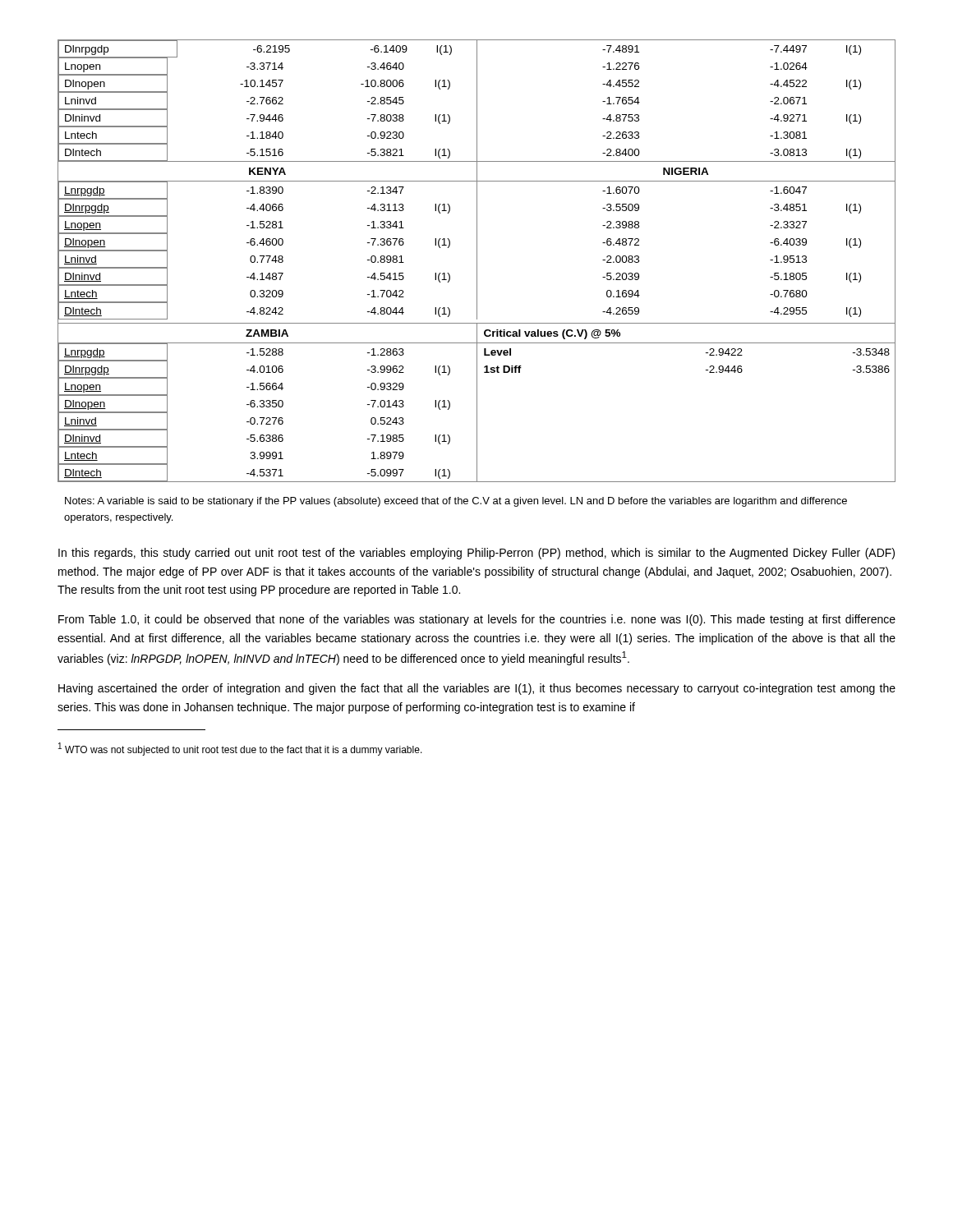Select the region starting "Having ascertained the order"

(476, 698)
